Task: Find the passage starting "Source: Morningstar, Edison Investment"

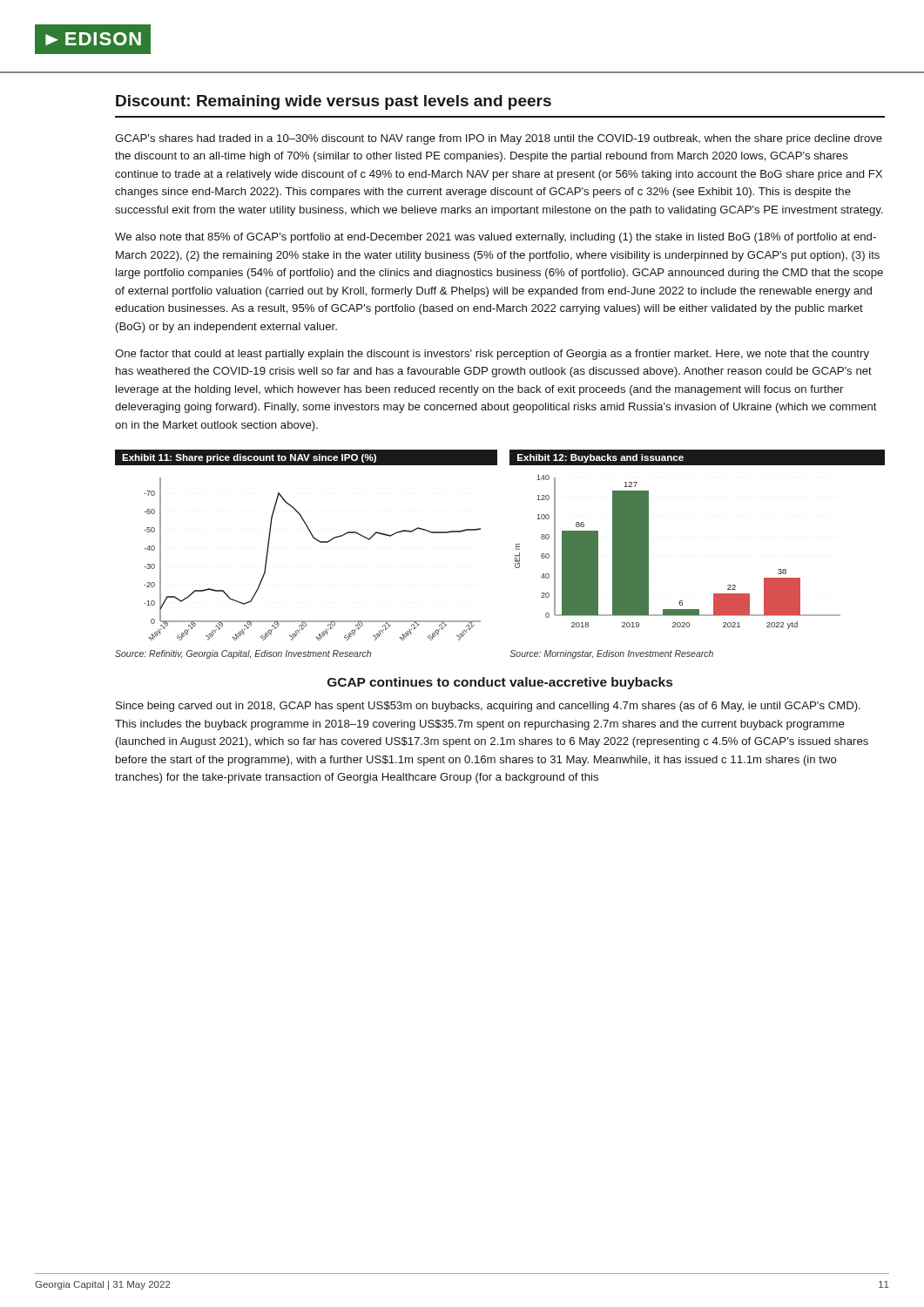Action: pos(612,654)
